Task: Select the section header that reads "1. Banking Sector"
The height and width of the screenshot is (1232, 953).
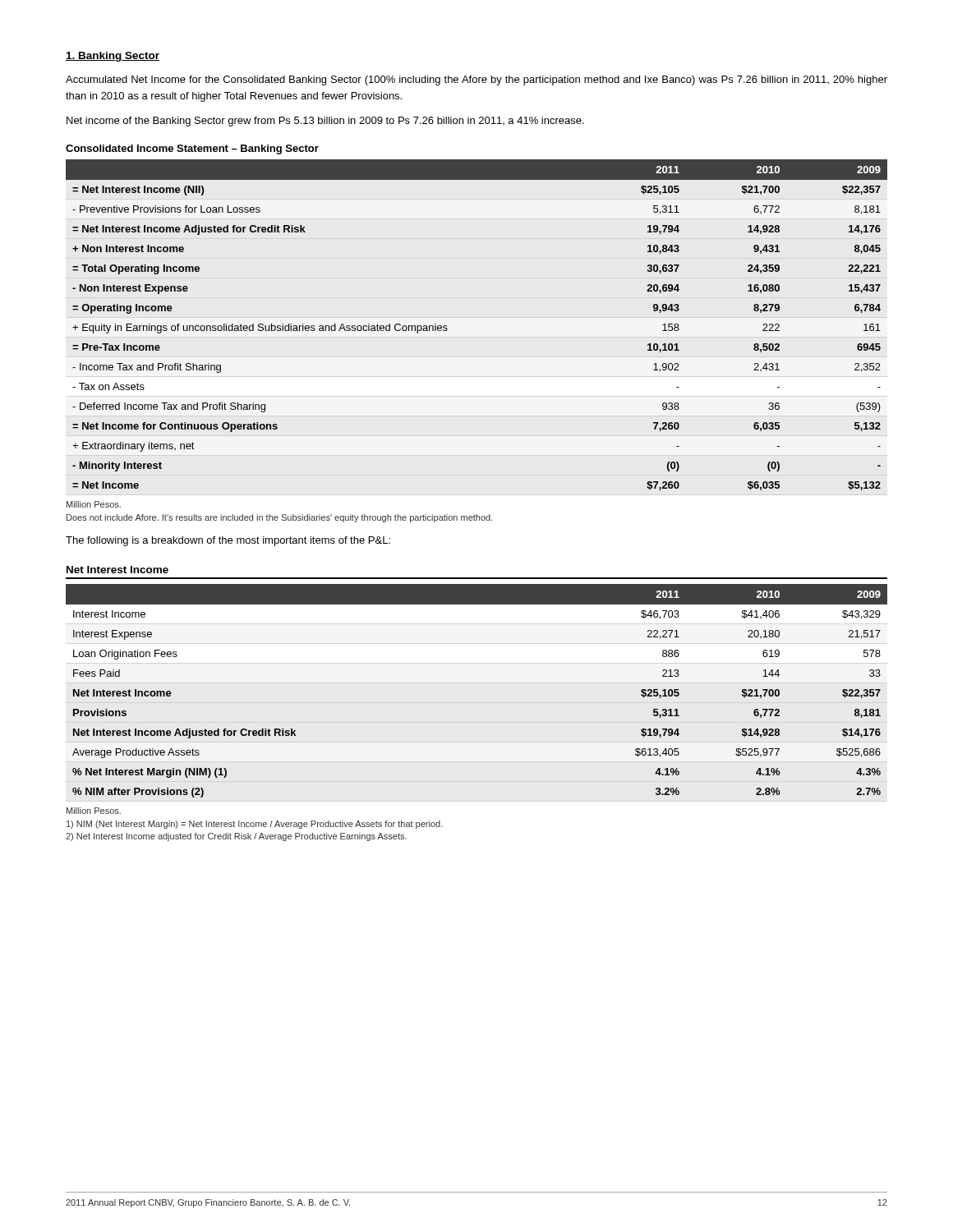Action: [x=113, y=55]
